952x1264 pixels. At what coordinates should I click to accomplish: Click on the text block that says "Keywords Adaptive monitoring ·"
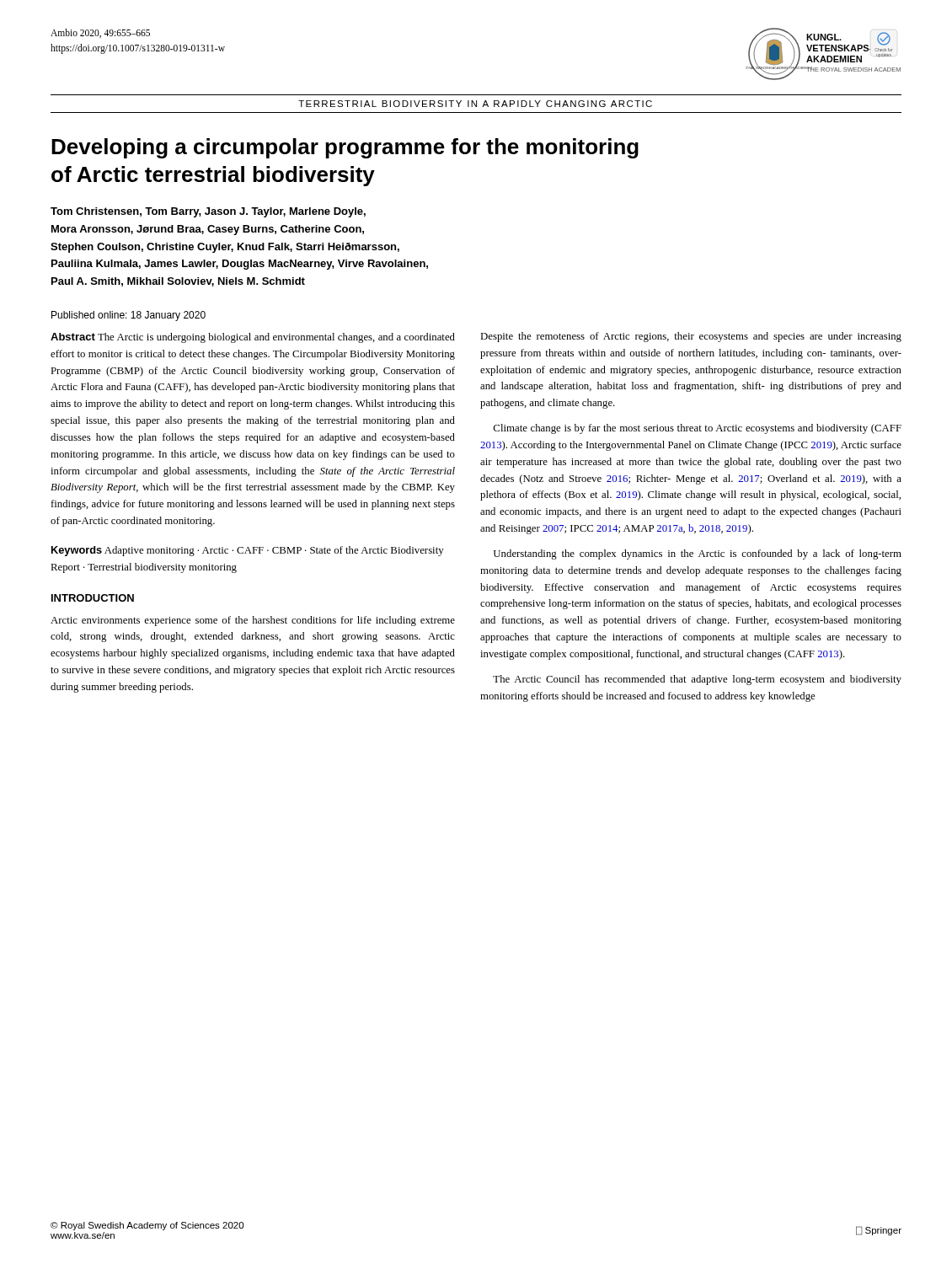click(x=247, y=558)
